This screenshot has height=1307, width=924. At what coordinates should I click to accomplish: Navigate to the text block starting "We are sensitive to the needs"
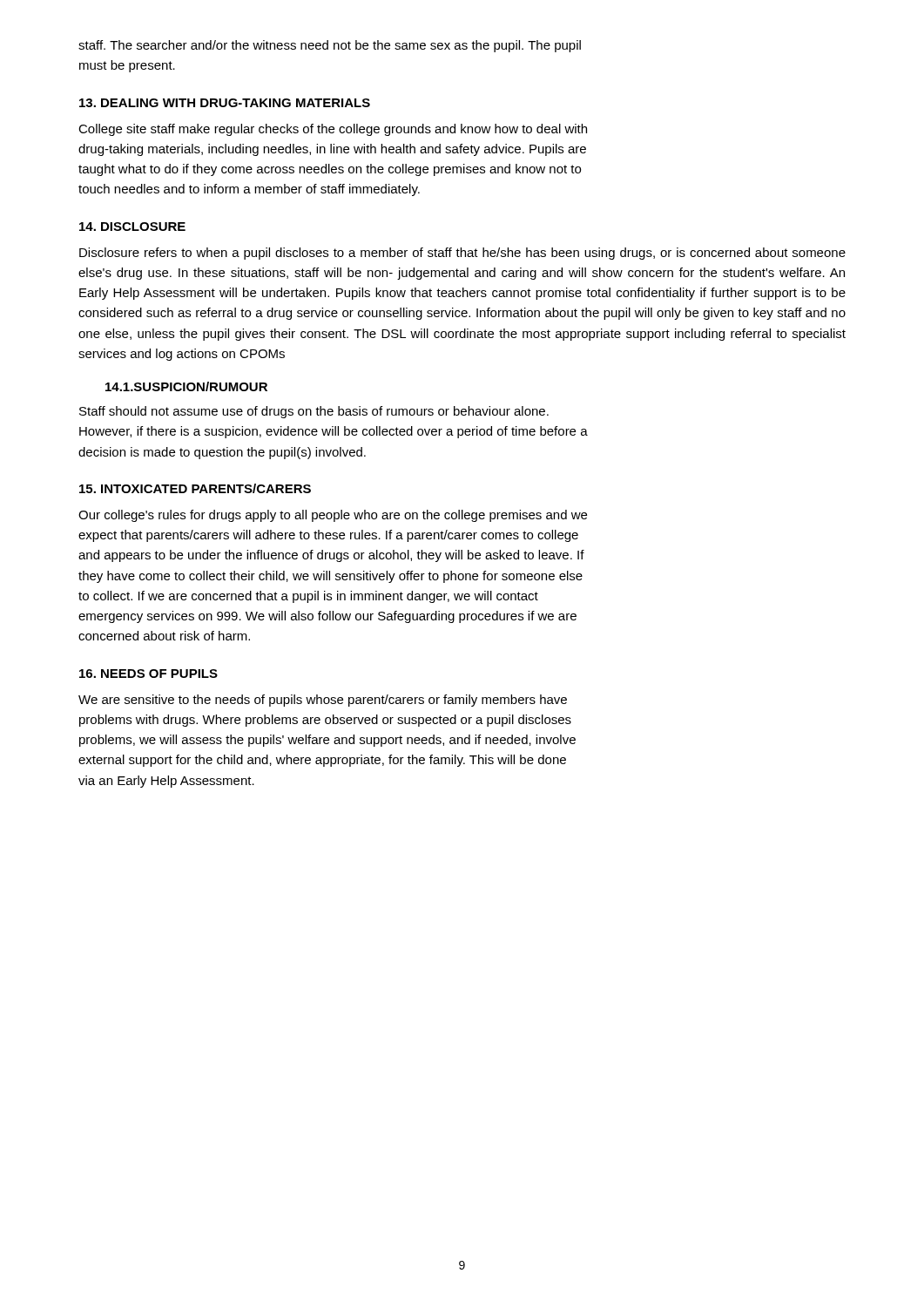[327, 739]
